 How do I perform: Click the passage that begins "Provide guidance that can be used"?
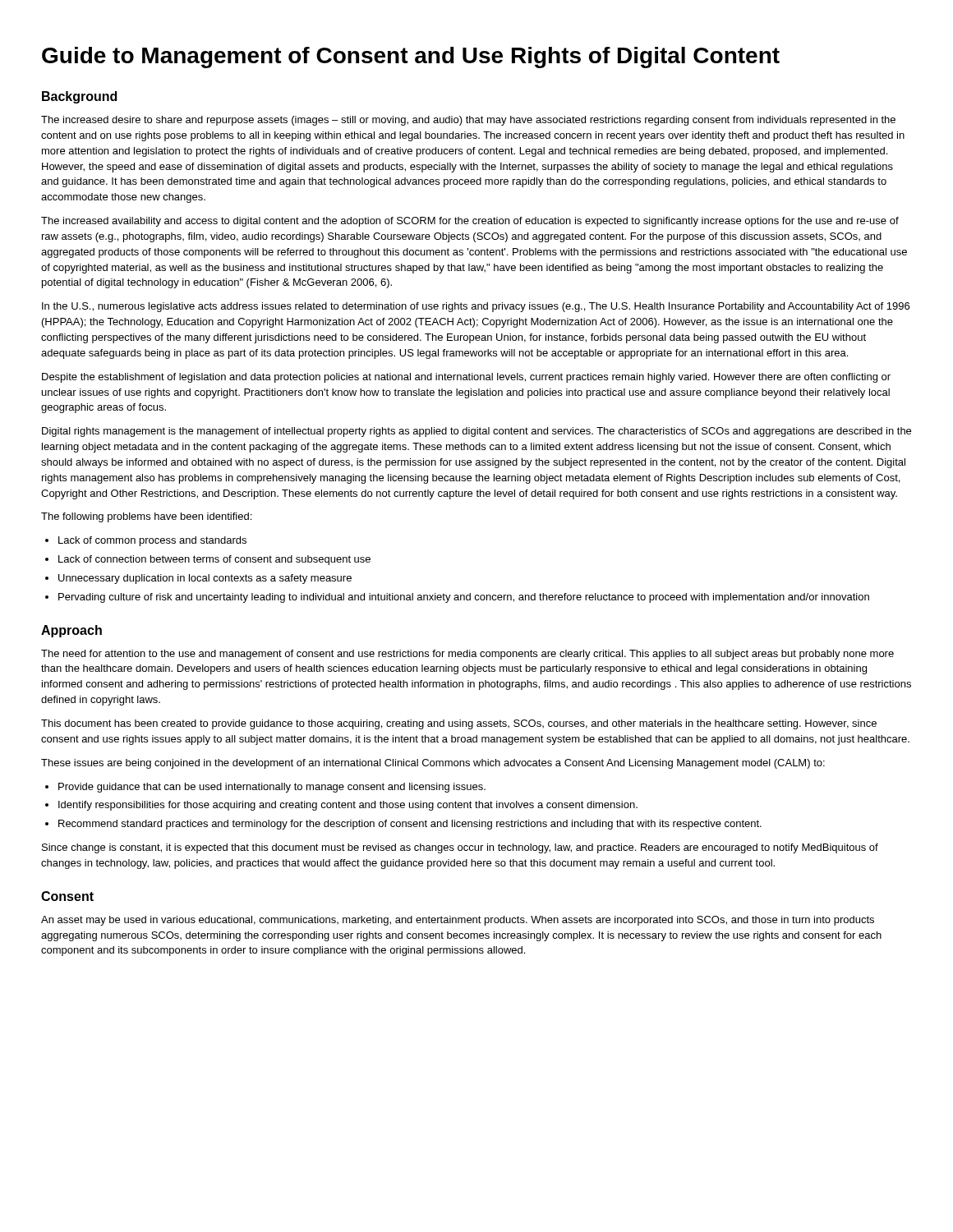click(485, 787)
